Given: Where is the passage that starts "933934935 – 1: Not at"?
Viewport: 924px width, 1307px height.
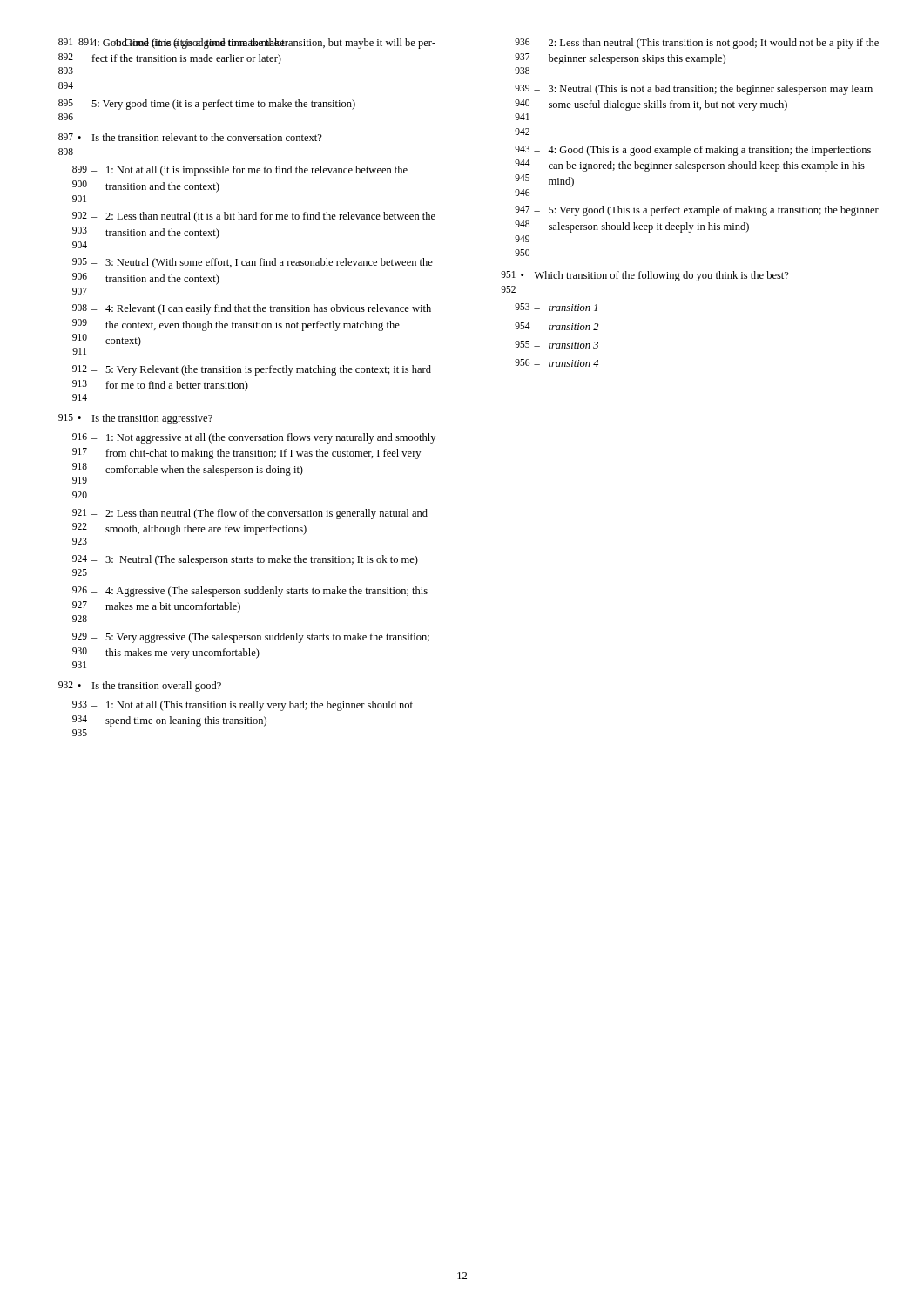Looking at the screenshot, I should [x=248, y=719].
